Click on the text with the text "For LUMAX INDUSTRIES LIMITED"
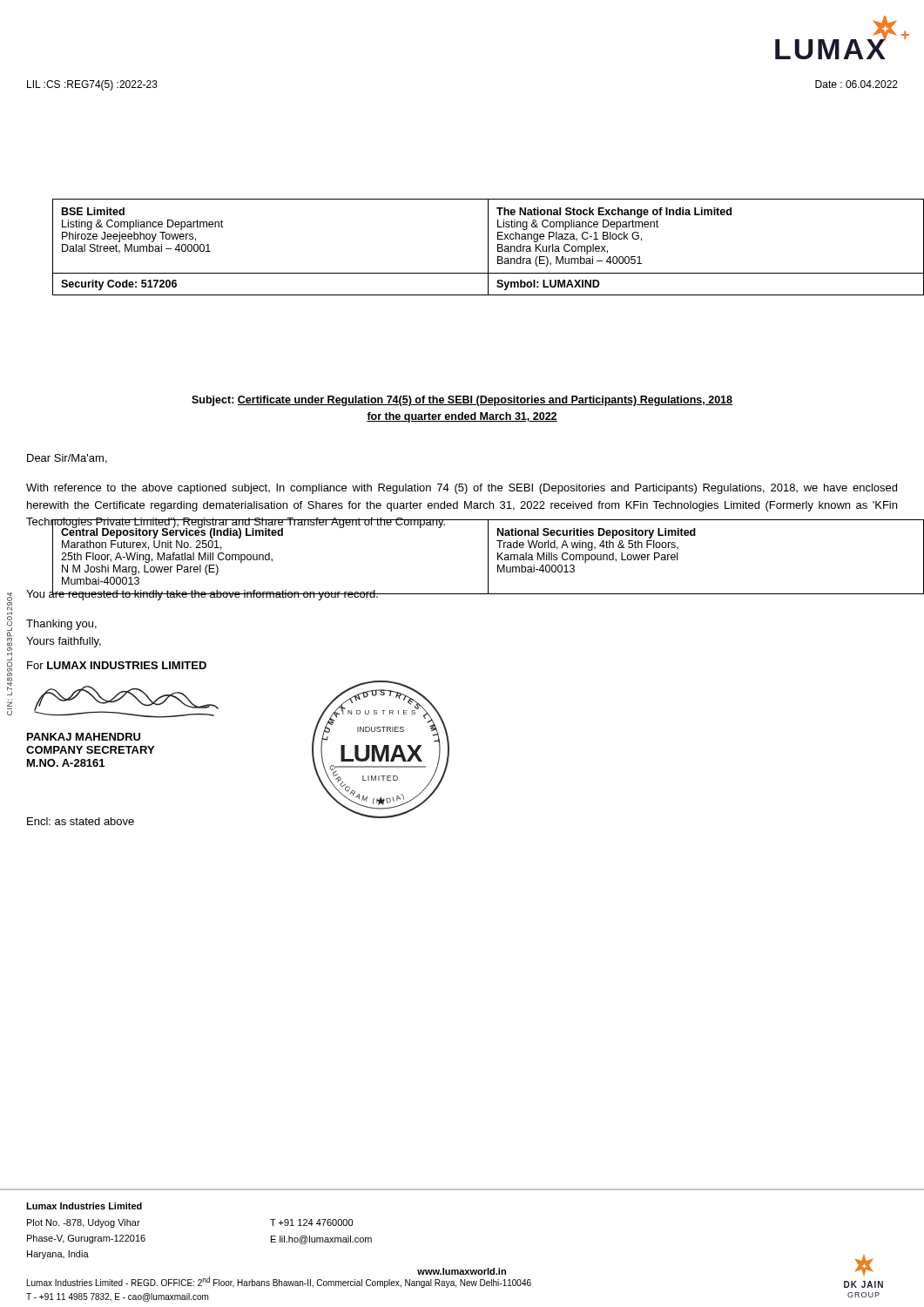Screen dimensions: 1307x924 click(116, 665)
